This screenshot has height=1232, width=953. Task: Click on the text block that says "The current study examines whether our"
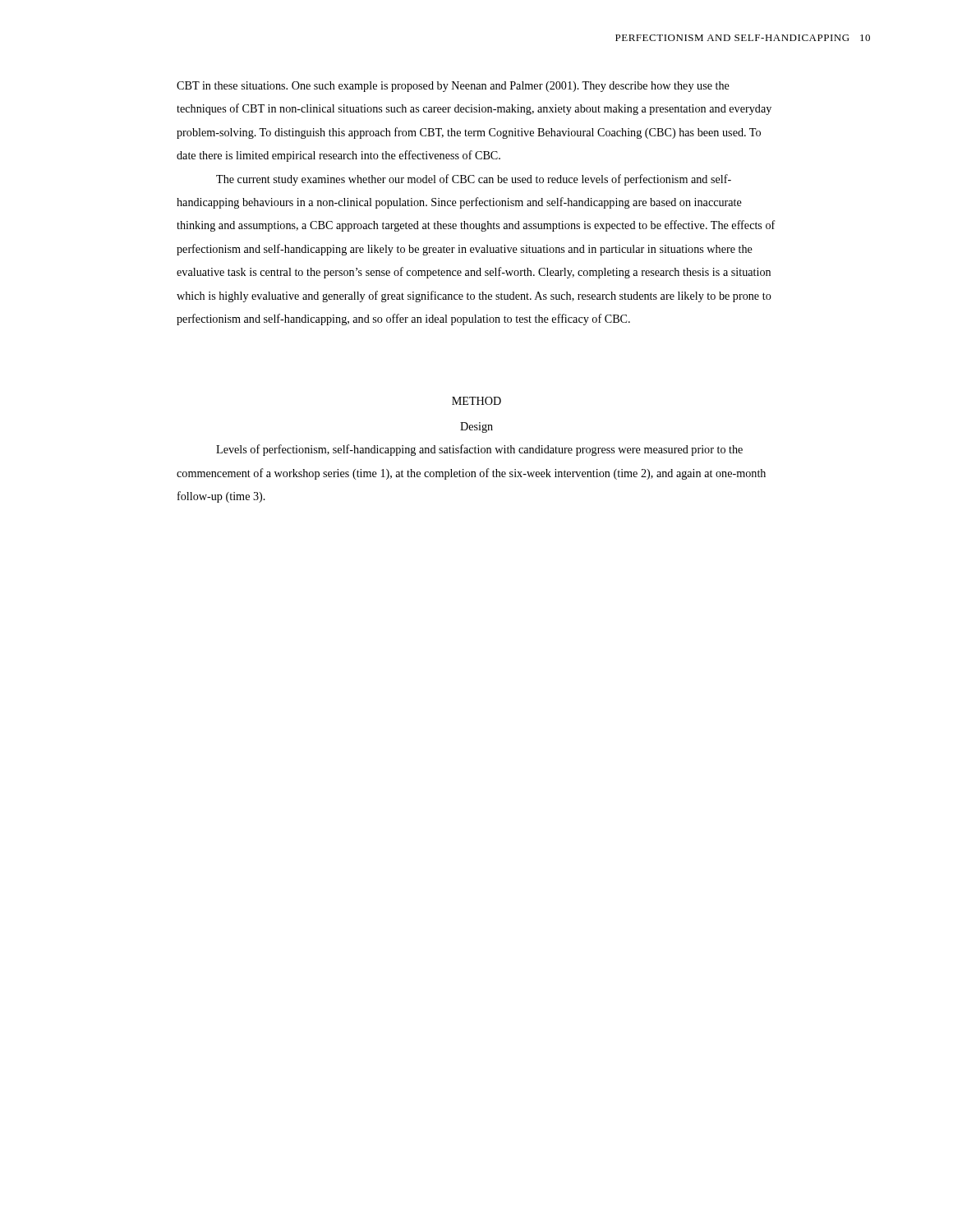[476, 249]
